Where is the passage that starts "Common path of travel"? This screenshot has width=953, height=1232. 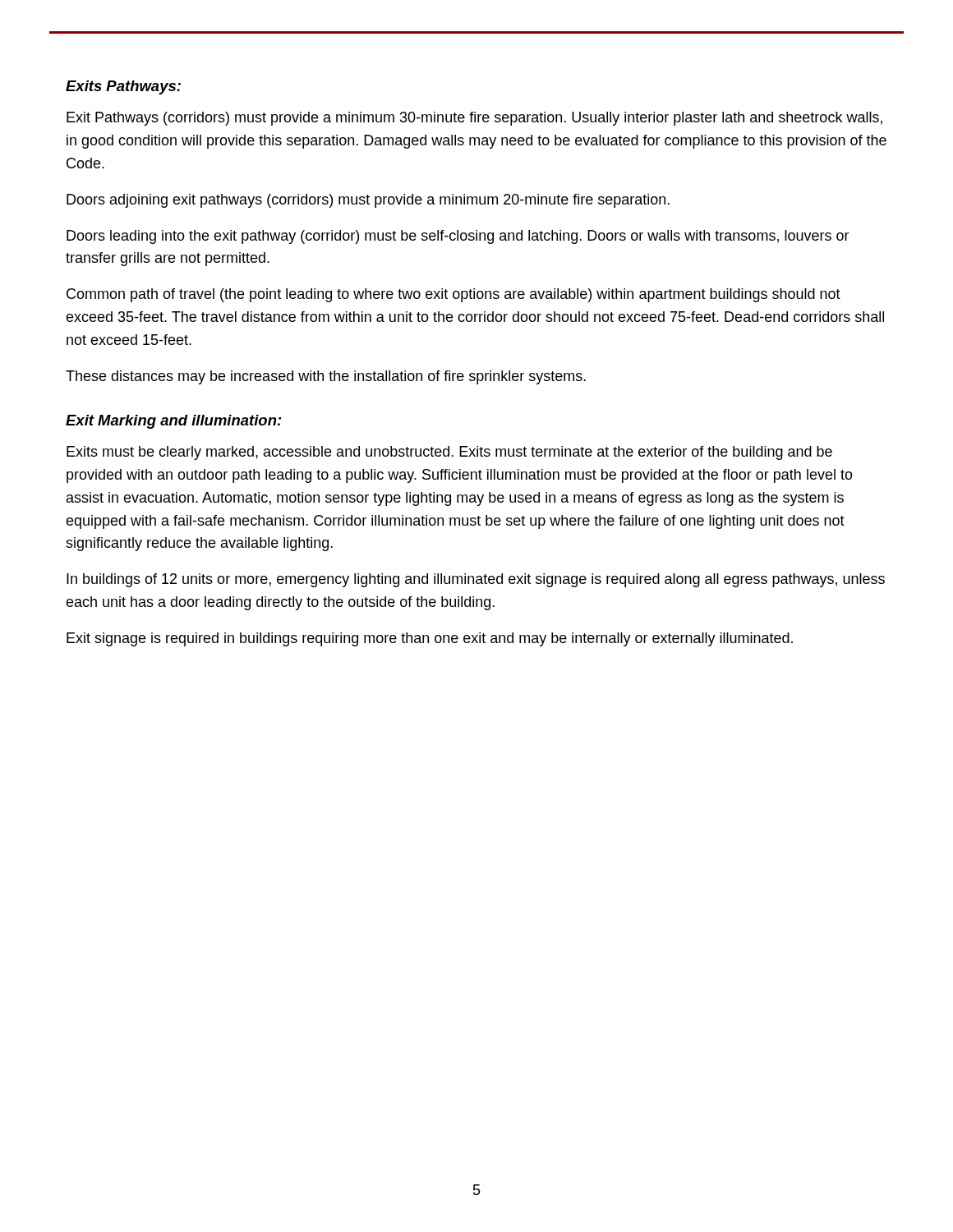pos(475,317)
